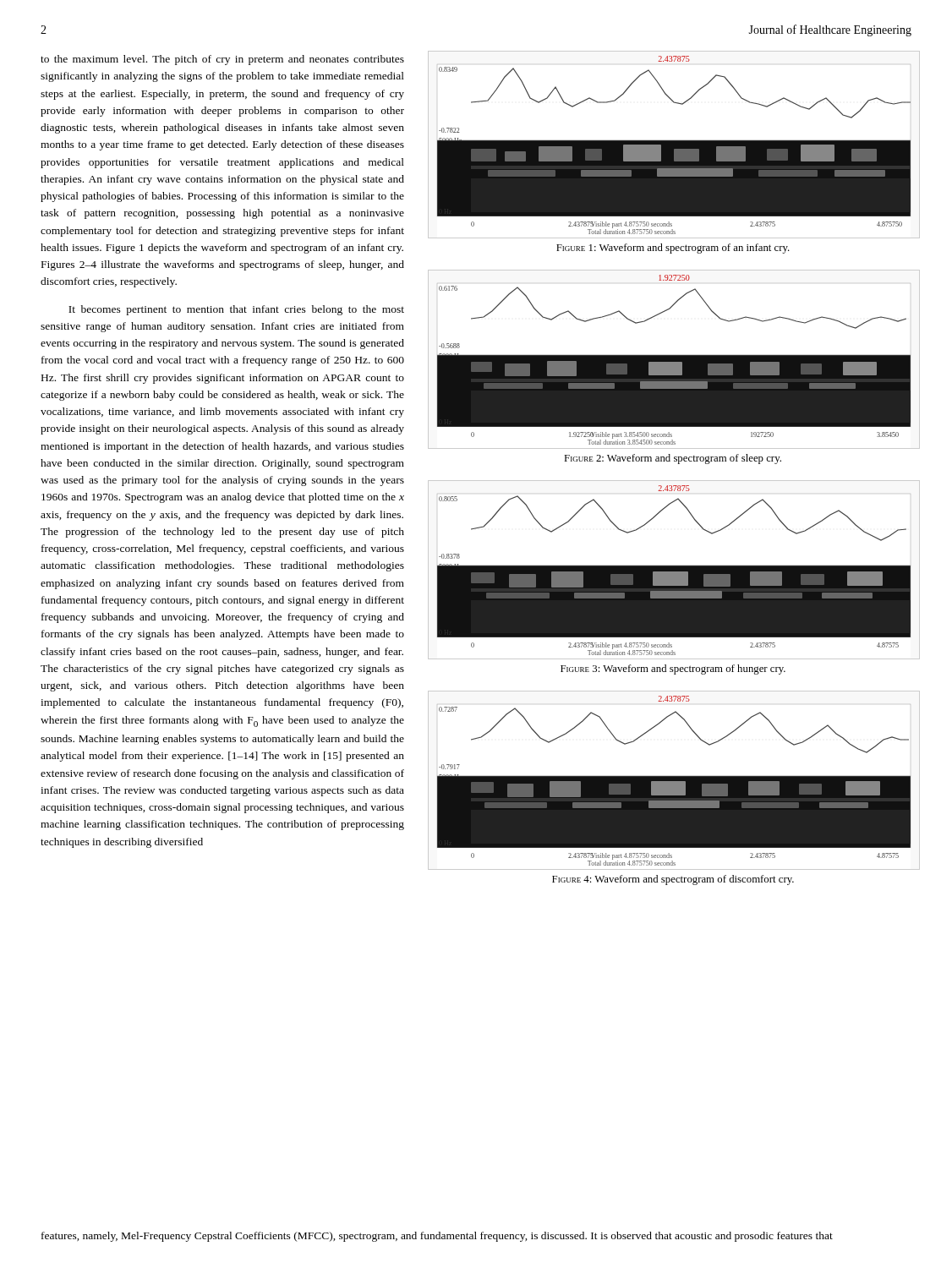Screen dimensions: 1268x952
Task: Find the element starting "Figure 4: Waveform and spectrogram"
Action: point(673,879)
